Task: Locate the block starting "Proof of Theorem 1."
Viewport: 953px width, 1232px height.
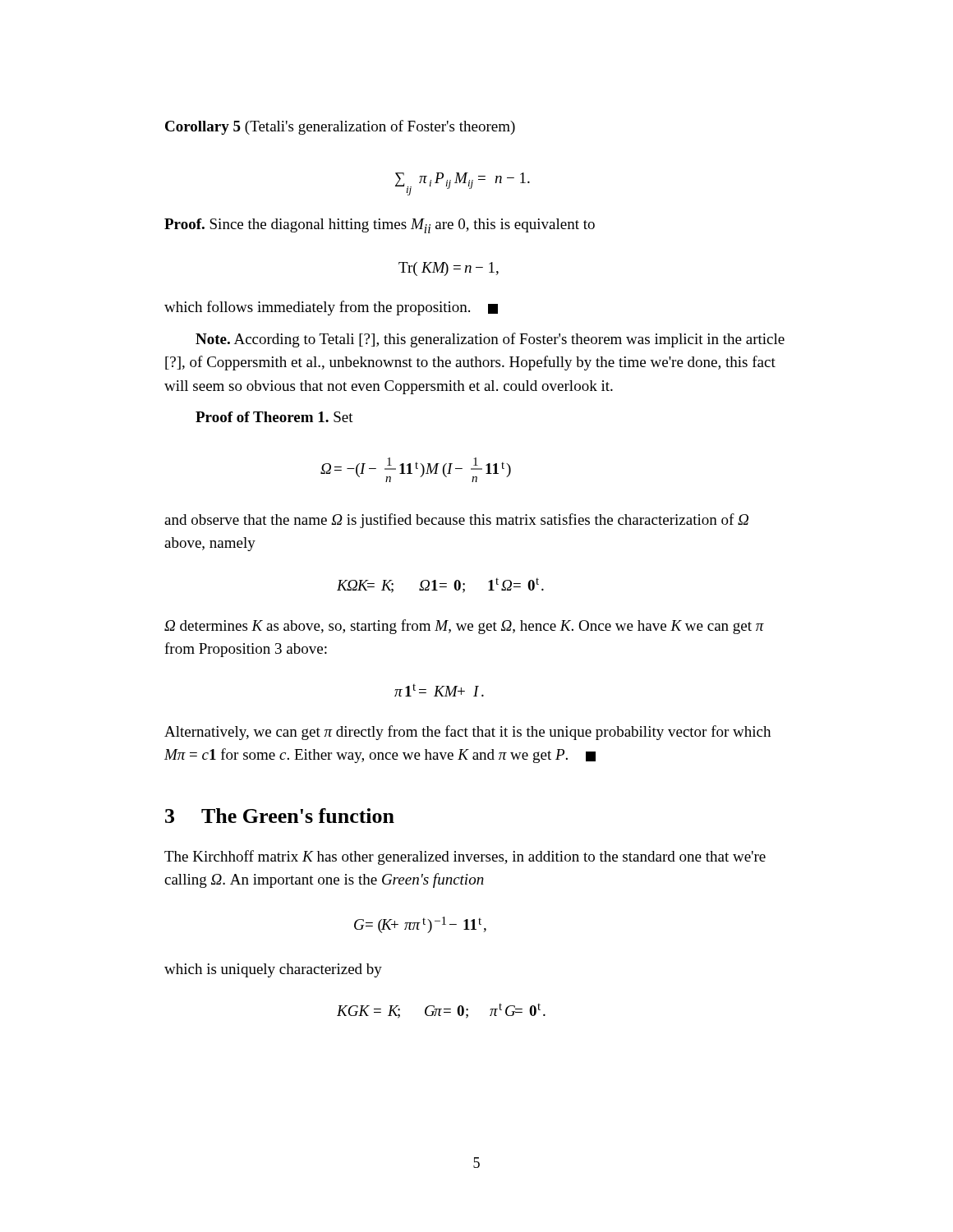Action: [x=274, y=417]
